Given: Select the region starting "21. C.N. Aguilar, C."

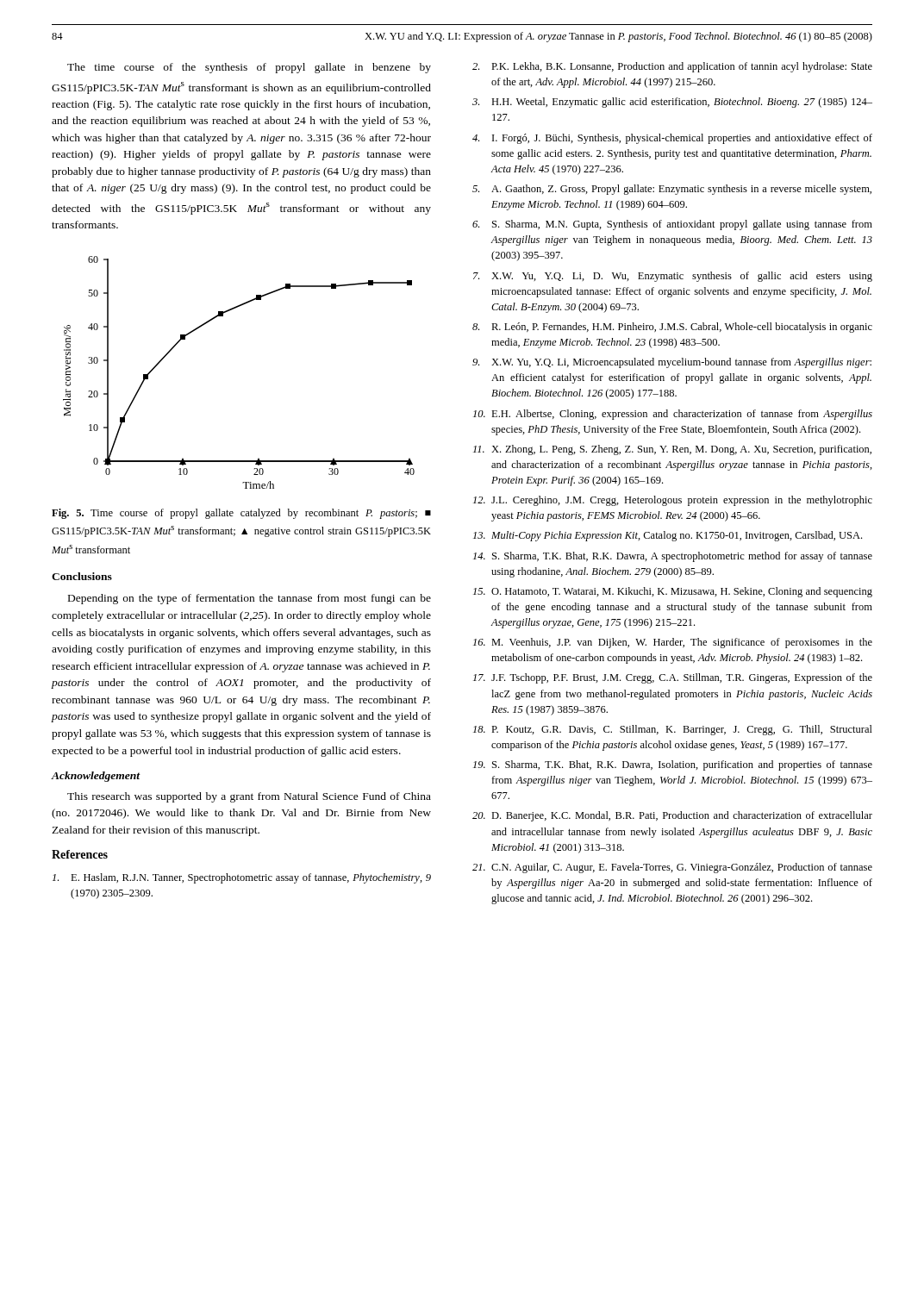Looking at the screenshot, I should (672, 883).
